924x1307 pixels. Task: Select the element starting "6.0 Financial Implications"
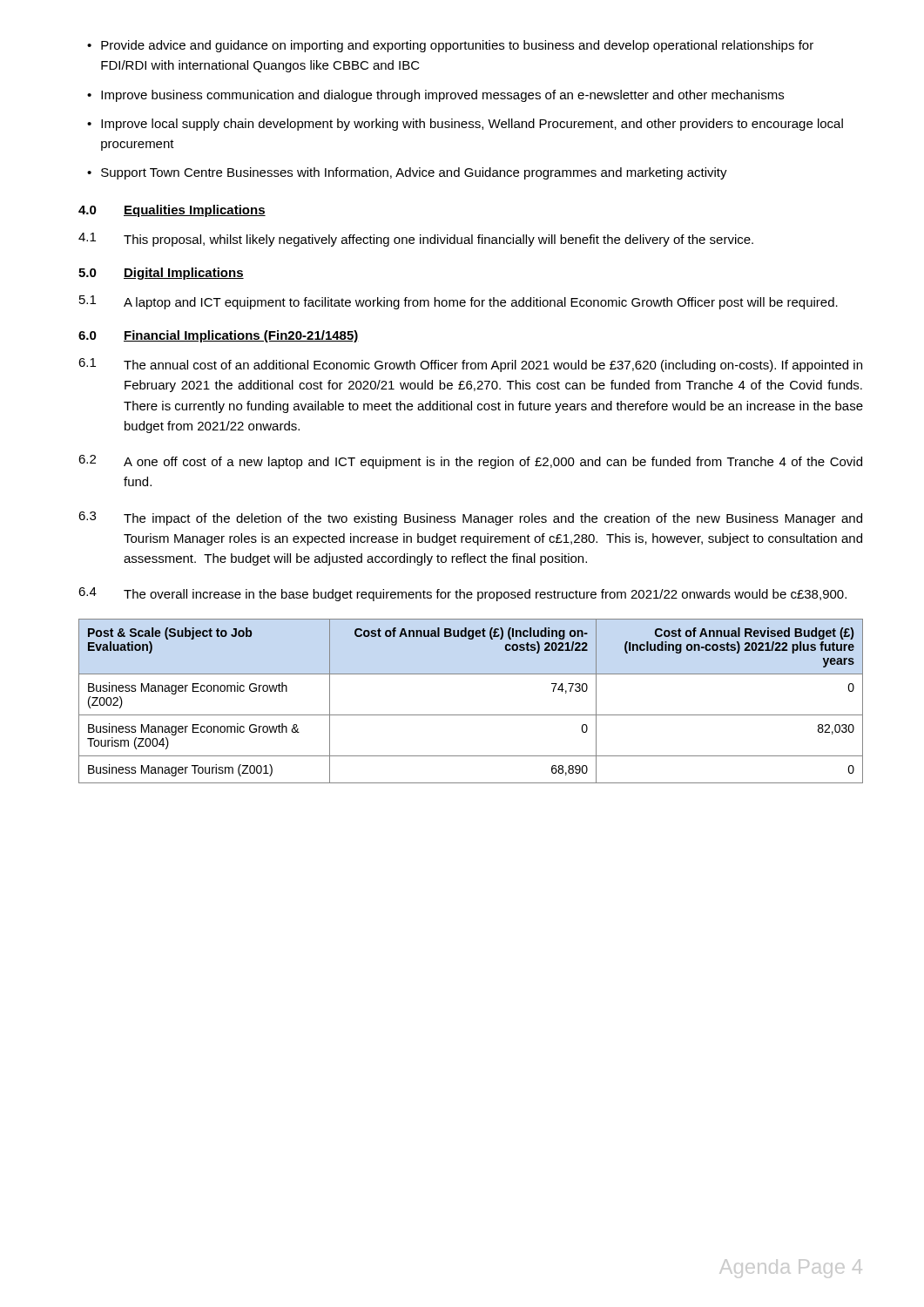(218, 335)
